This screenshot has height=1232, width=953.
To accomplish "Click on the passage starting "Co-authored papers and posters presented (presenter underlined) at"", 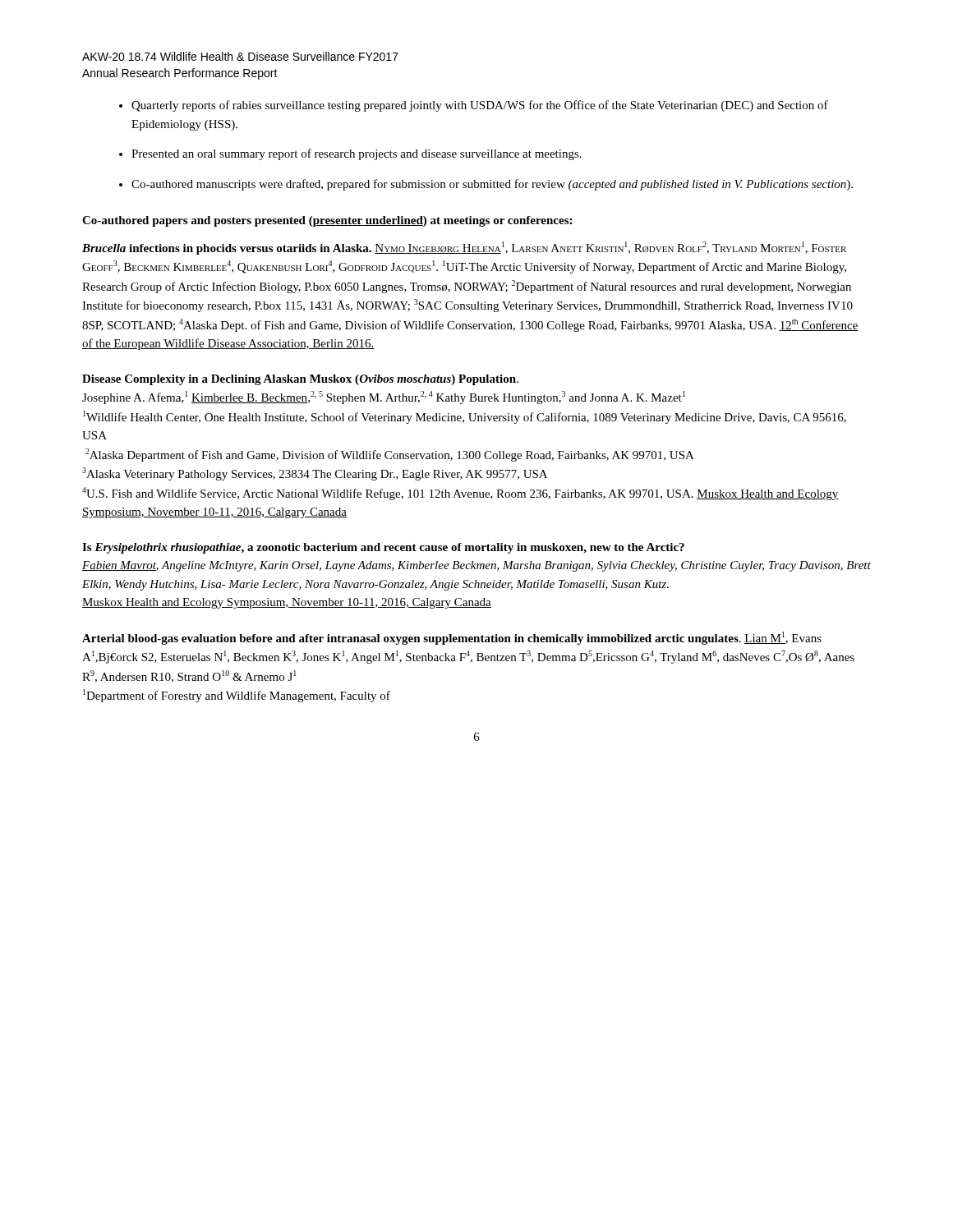I will point(328,220).
